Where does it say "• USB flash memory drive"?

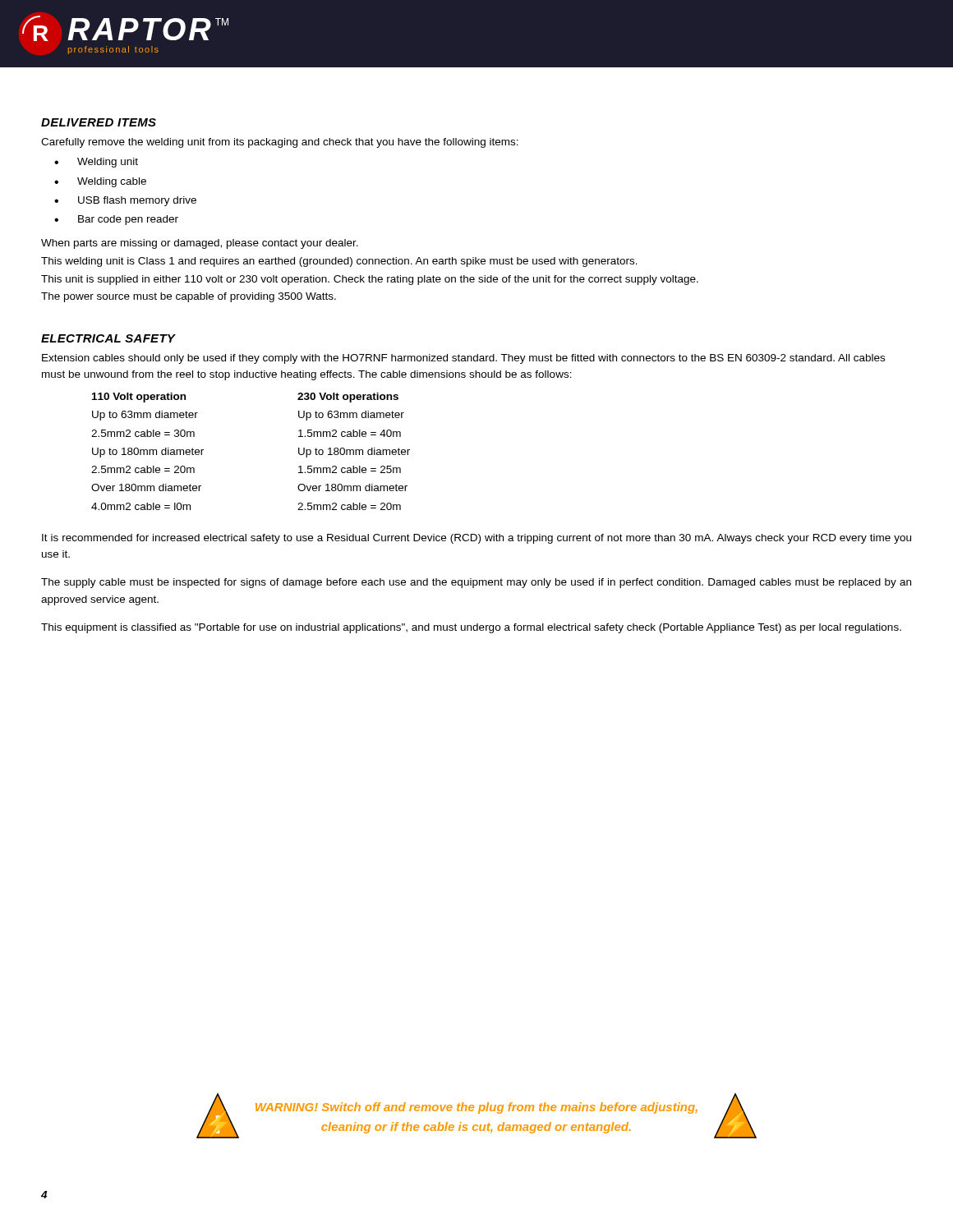click(119, 201)
